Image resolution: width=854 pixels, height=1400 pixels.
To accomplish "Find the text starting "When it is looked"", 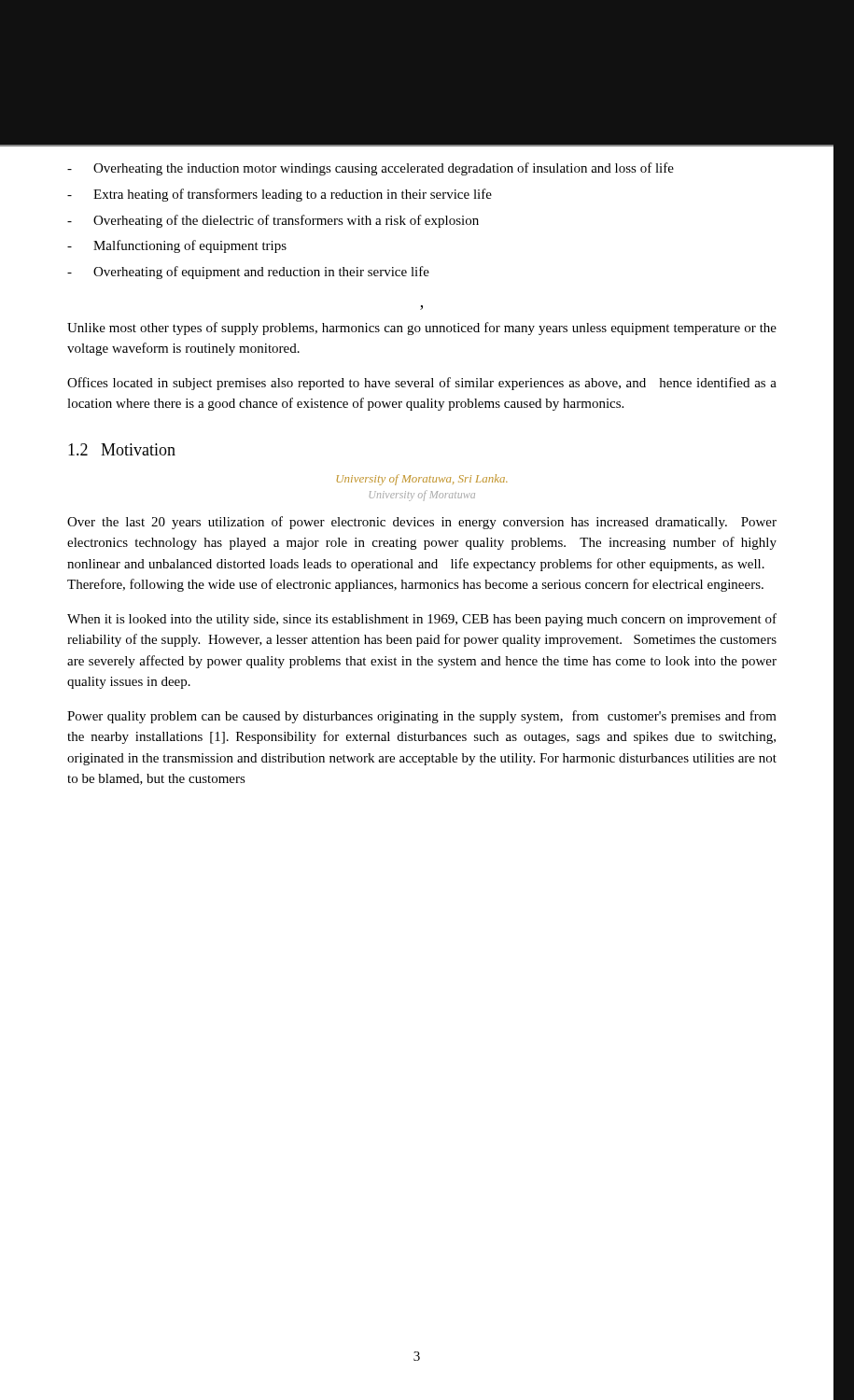I will (422, 650).
